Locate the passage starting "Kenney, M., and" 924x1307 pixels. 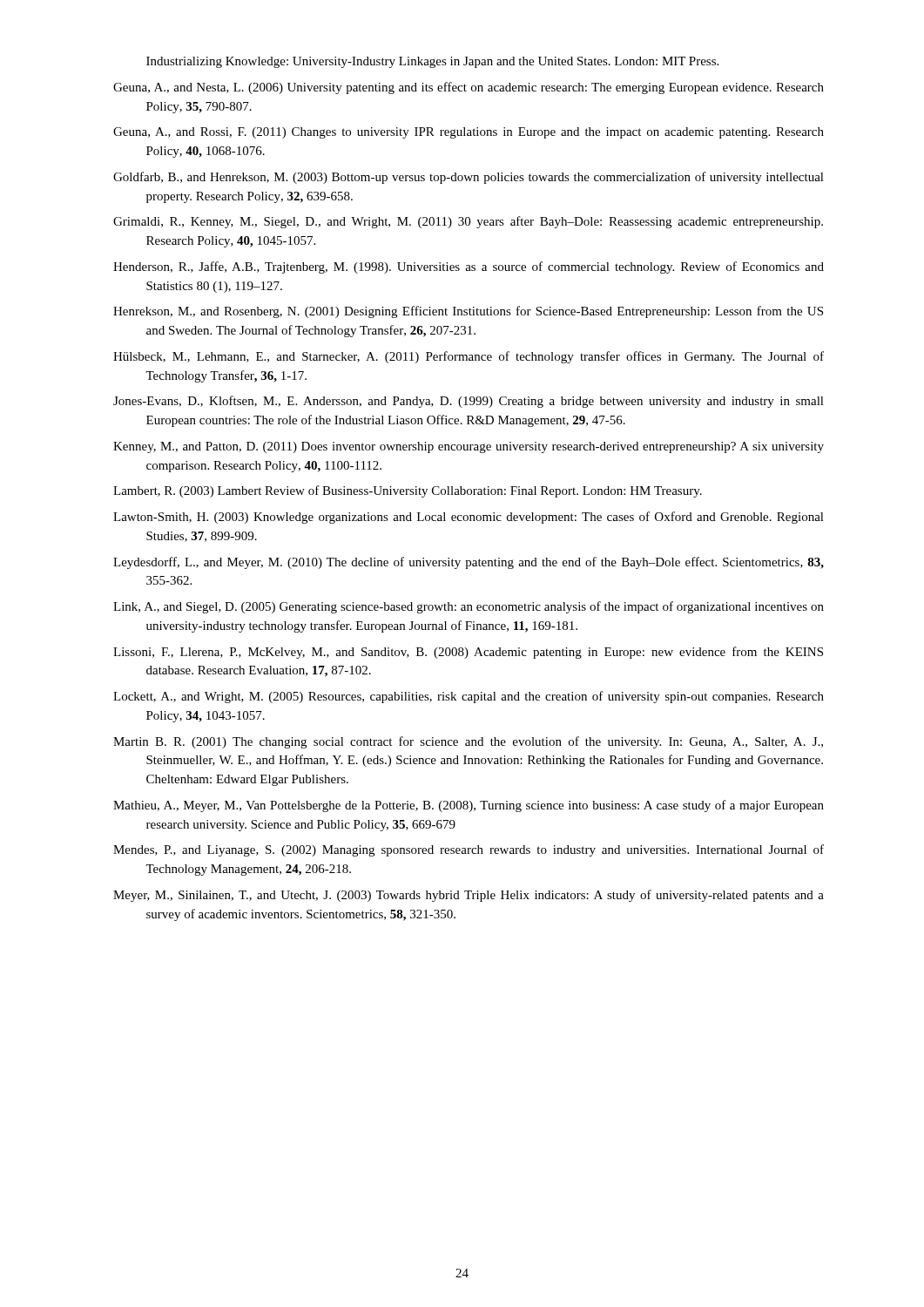(x=469, y=455)
